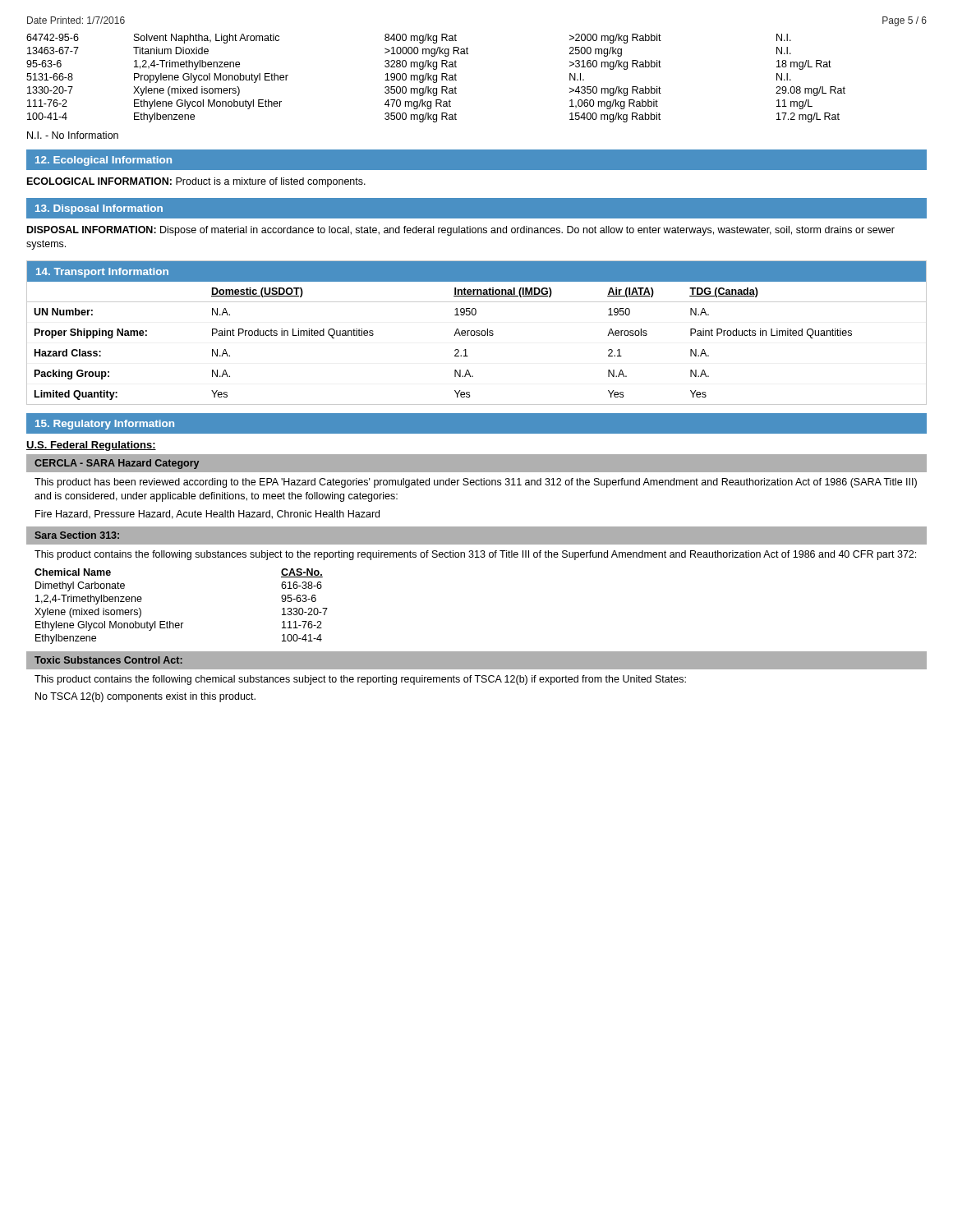Locate the block starting "13. Disposal Information"
The width and height of the screenshot is (953, 1232).
point(99,208)
